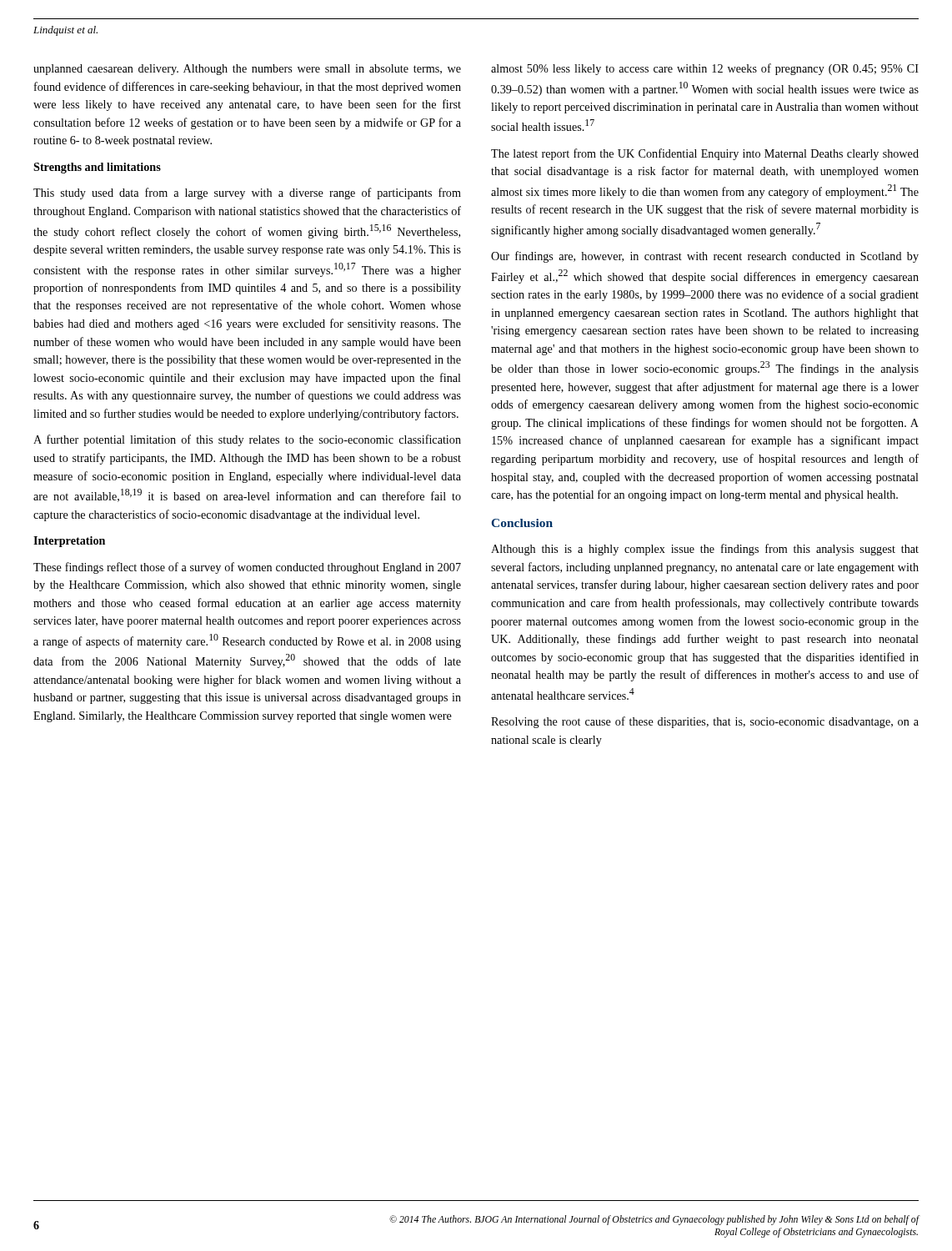Locate the text starting "Resolving the root cause of these"
The height and width of the screenshot is (1251, 952).
point(705,731)
